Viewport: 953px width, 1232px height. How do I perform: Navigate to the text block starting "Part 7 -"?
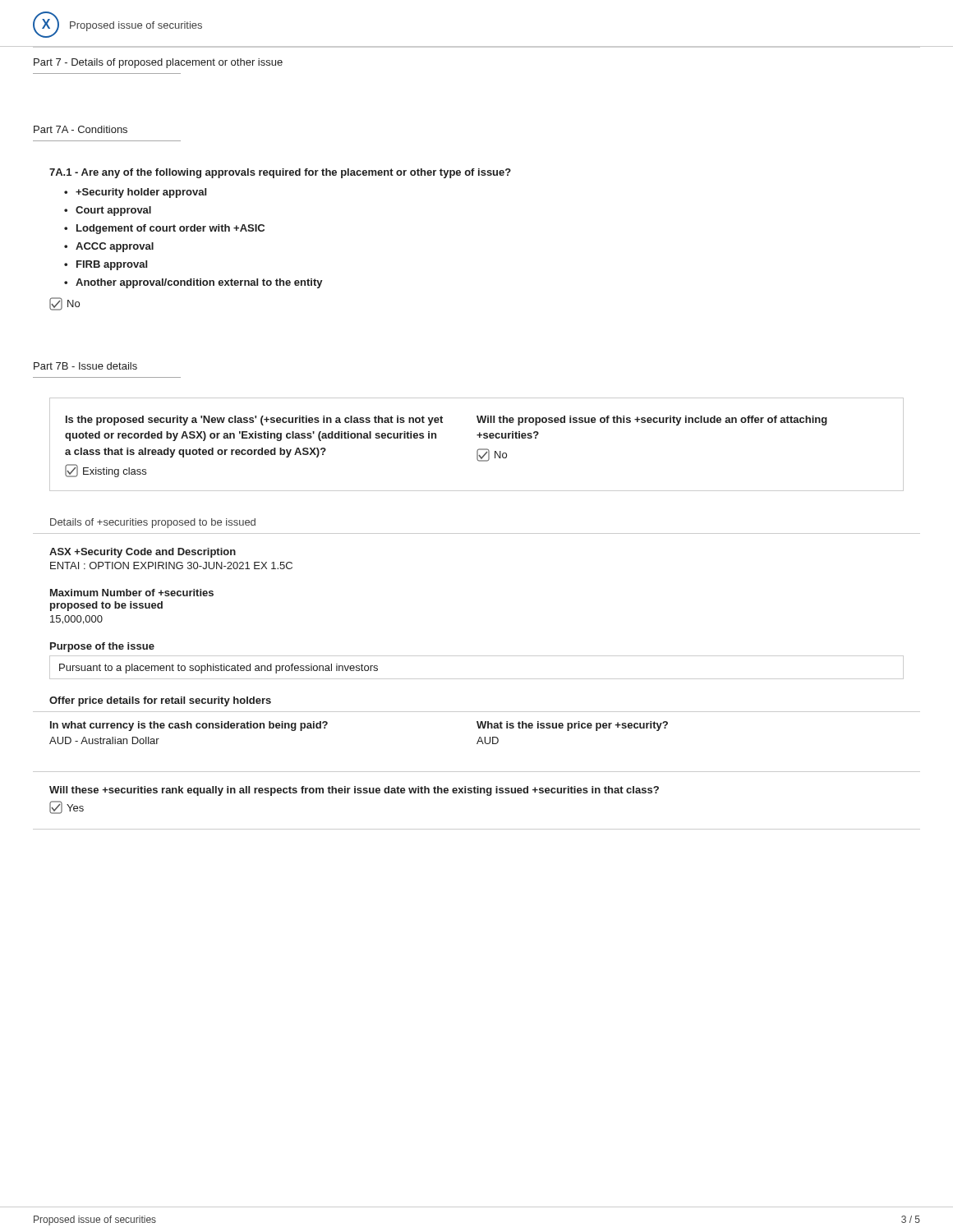(x=158, y=62)
